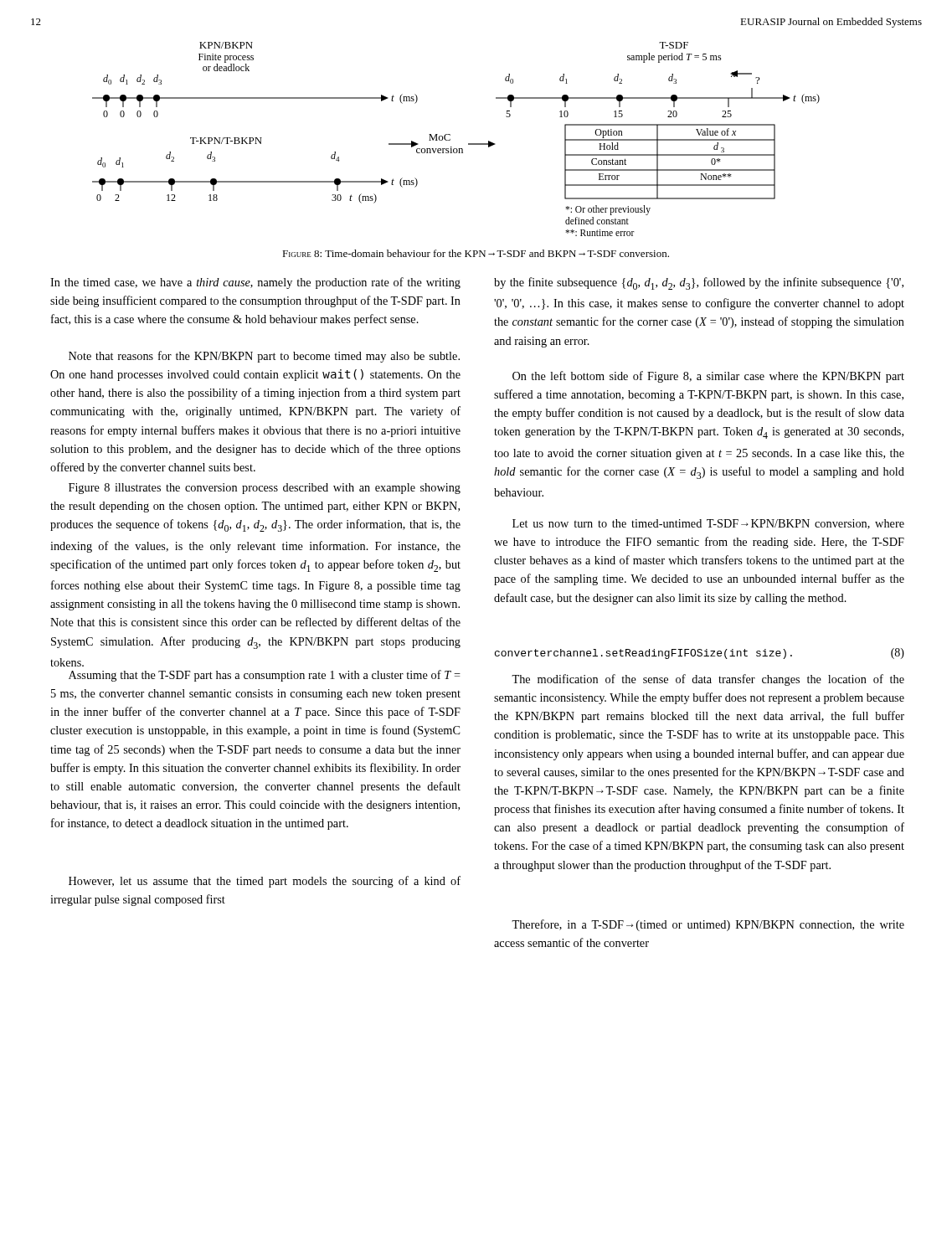Where is the passage that starts "by the finite subsequence {d0, d1,"?
Viewport: 952px width, 1256px height.
(x=699, y=311)
